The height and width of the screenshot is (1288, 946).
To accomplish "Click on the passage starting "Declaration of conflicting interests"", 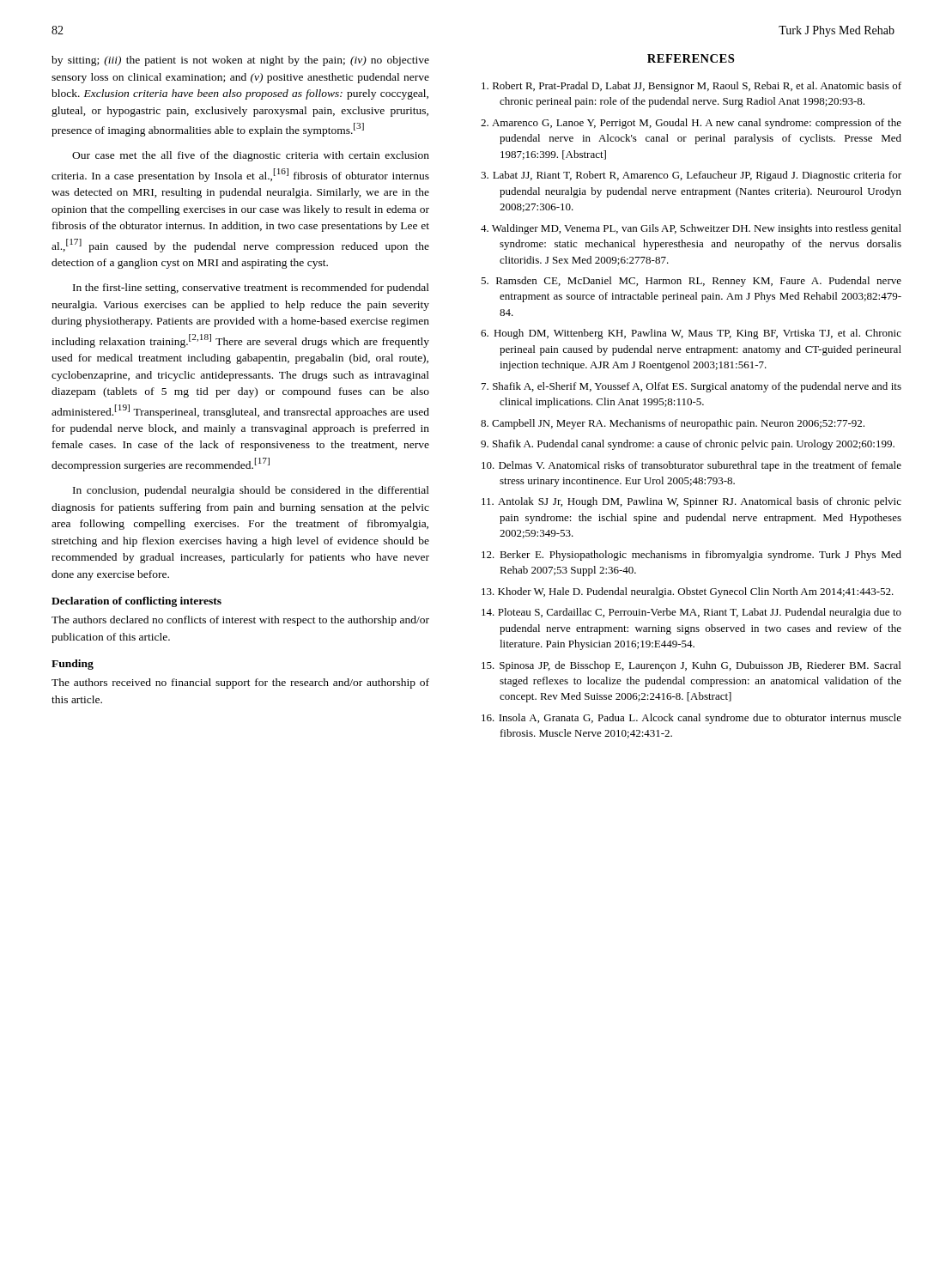I will tap(137, 601).
